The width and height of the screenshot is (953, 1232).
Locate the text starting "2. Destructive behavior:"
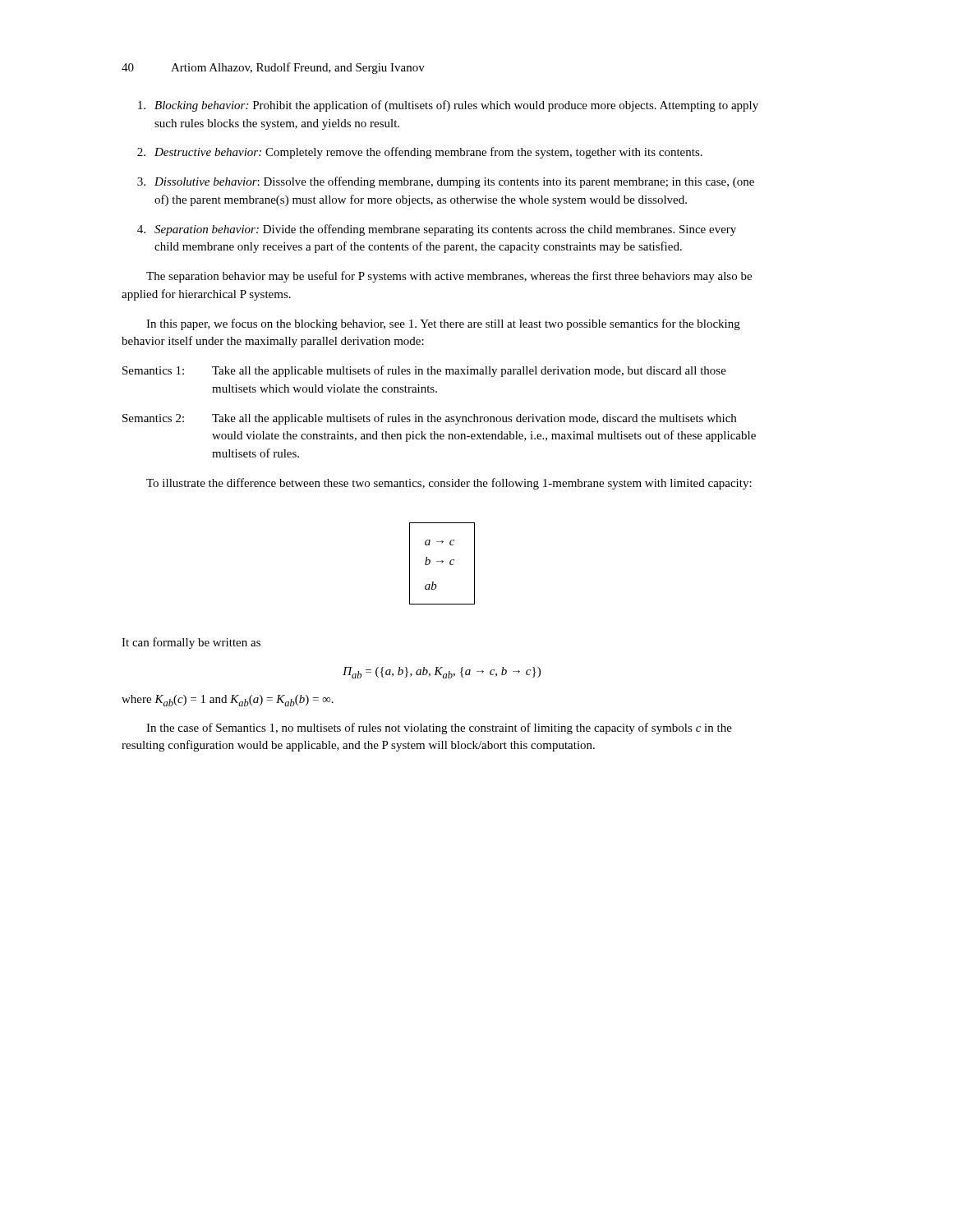pos(442,153)
